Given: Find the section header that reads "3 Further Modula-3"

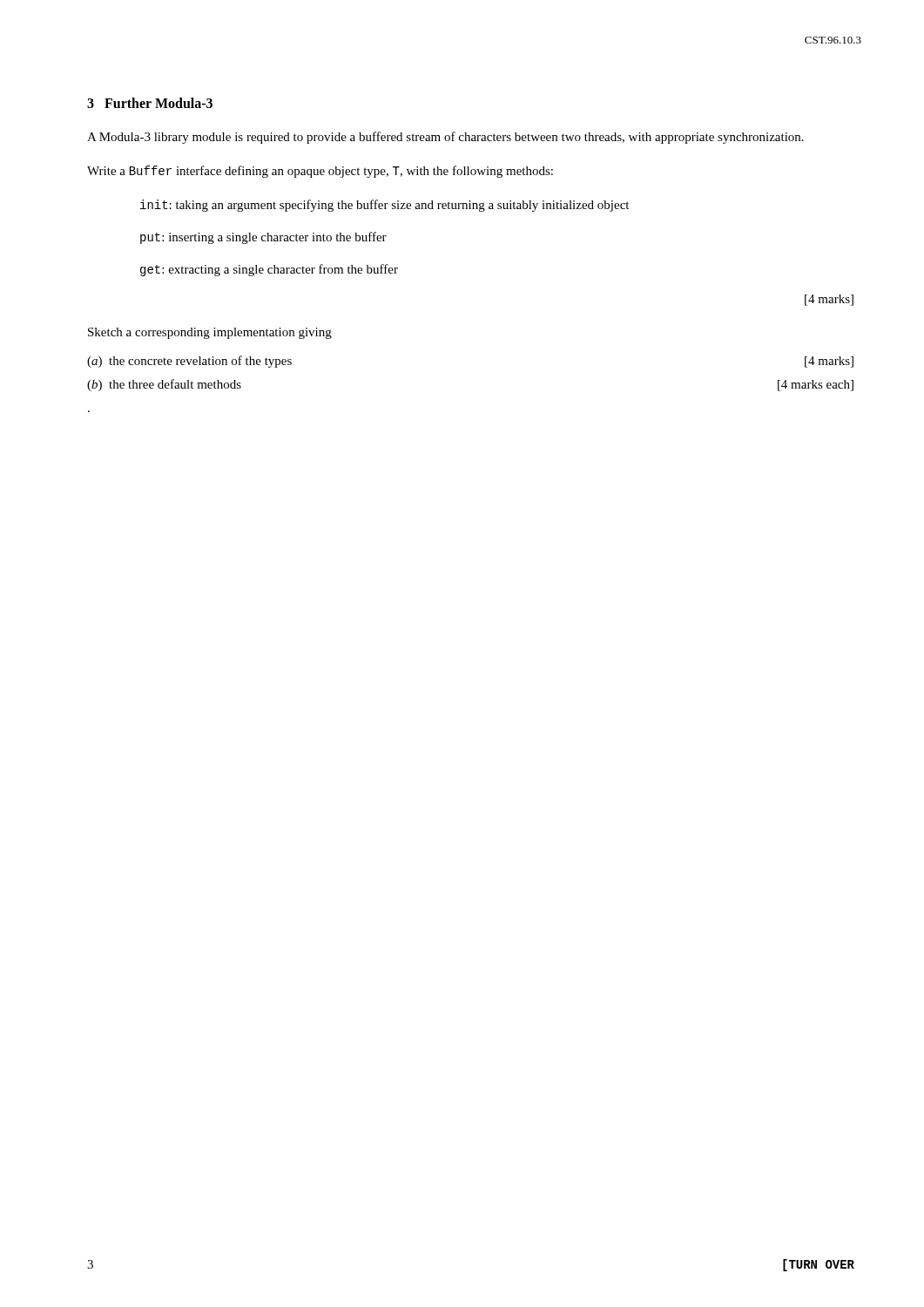Looking at the screenshot, I should pyautogui.click(x=150, y=103).
